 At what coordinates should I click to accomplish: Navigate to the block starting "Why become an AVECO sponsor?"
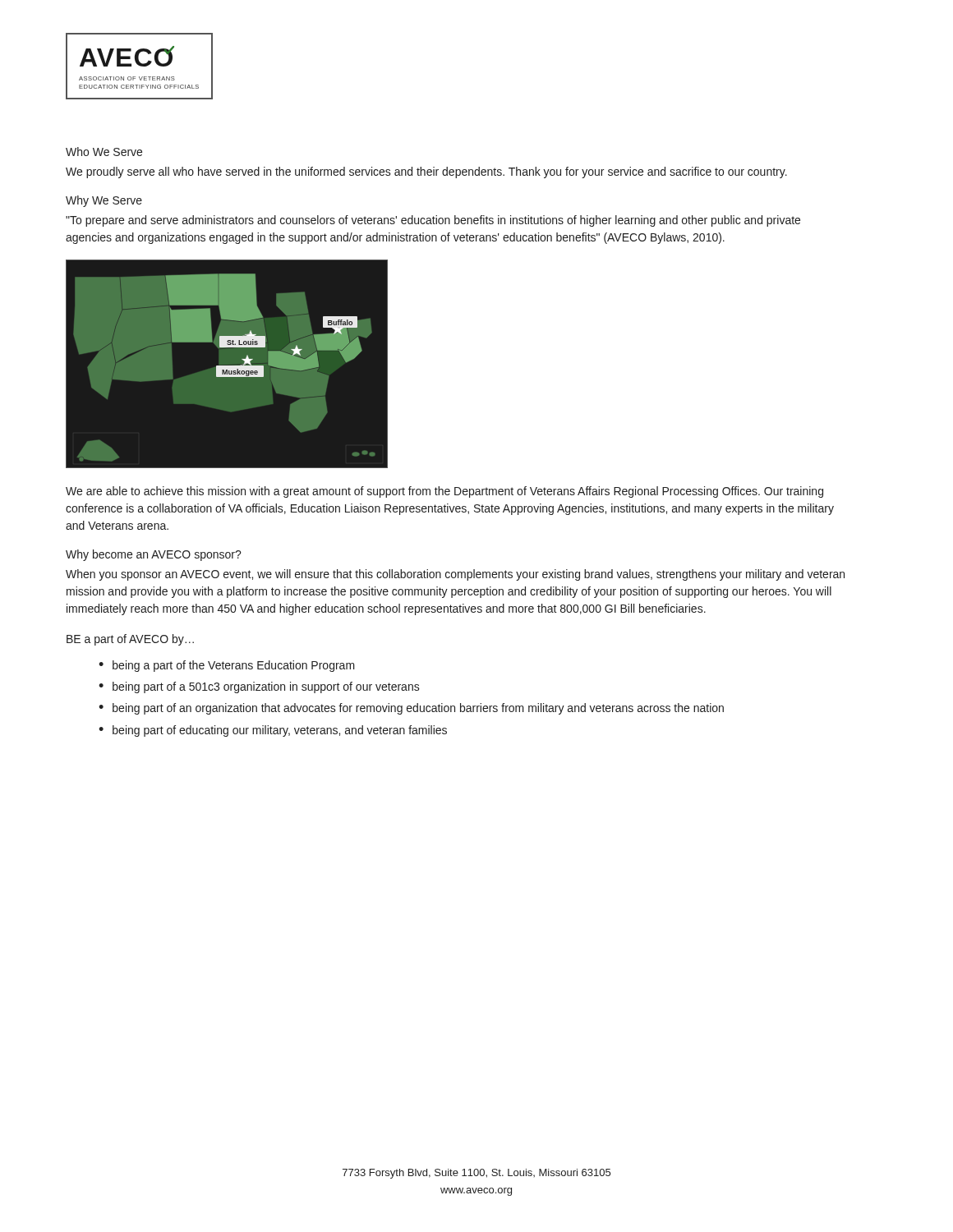coord(154,554)
